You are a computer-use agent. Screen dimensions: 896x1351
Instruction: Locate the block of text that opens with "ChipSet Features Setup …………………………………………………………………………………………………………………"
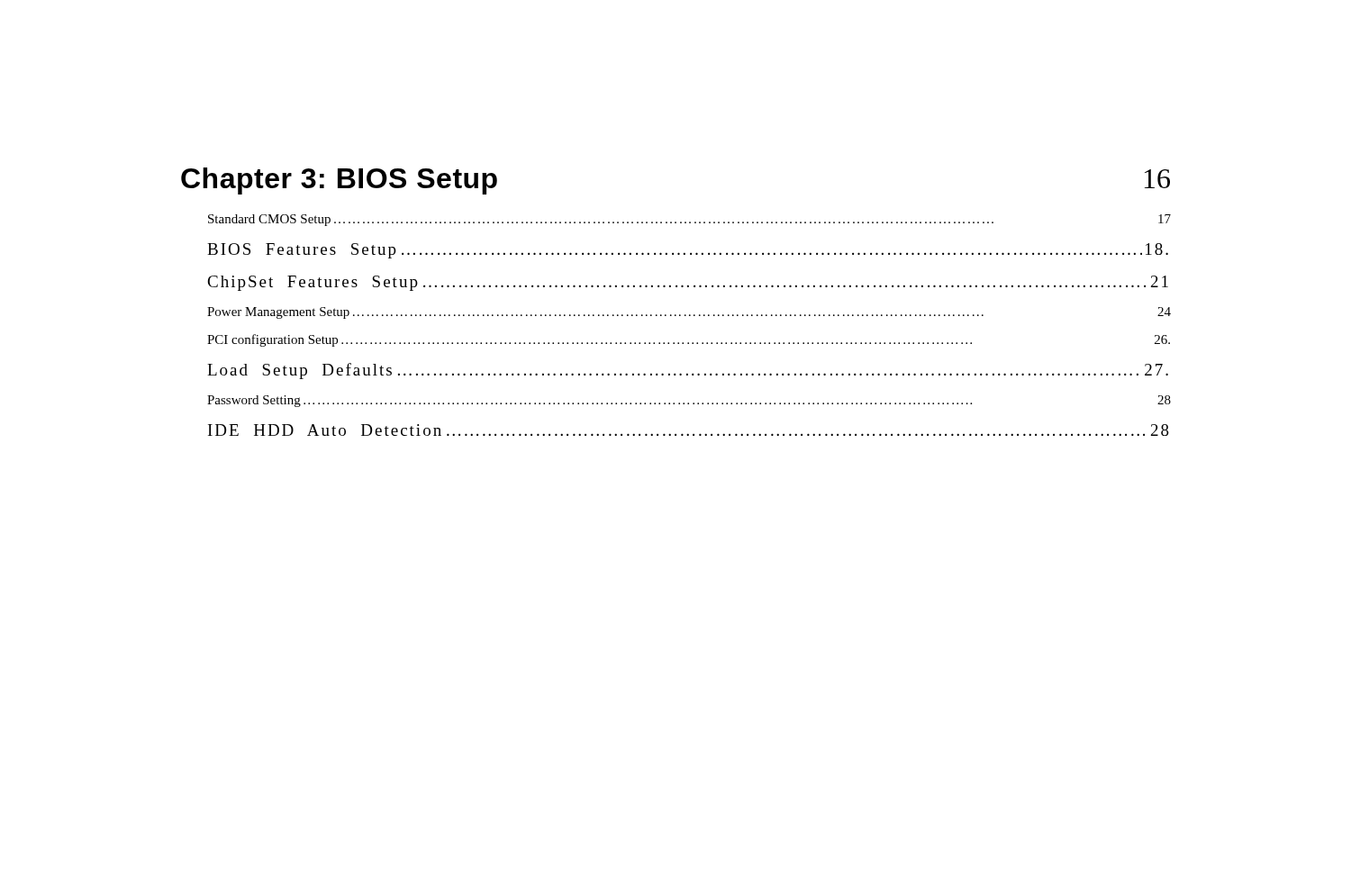pos(689,282)
